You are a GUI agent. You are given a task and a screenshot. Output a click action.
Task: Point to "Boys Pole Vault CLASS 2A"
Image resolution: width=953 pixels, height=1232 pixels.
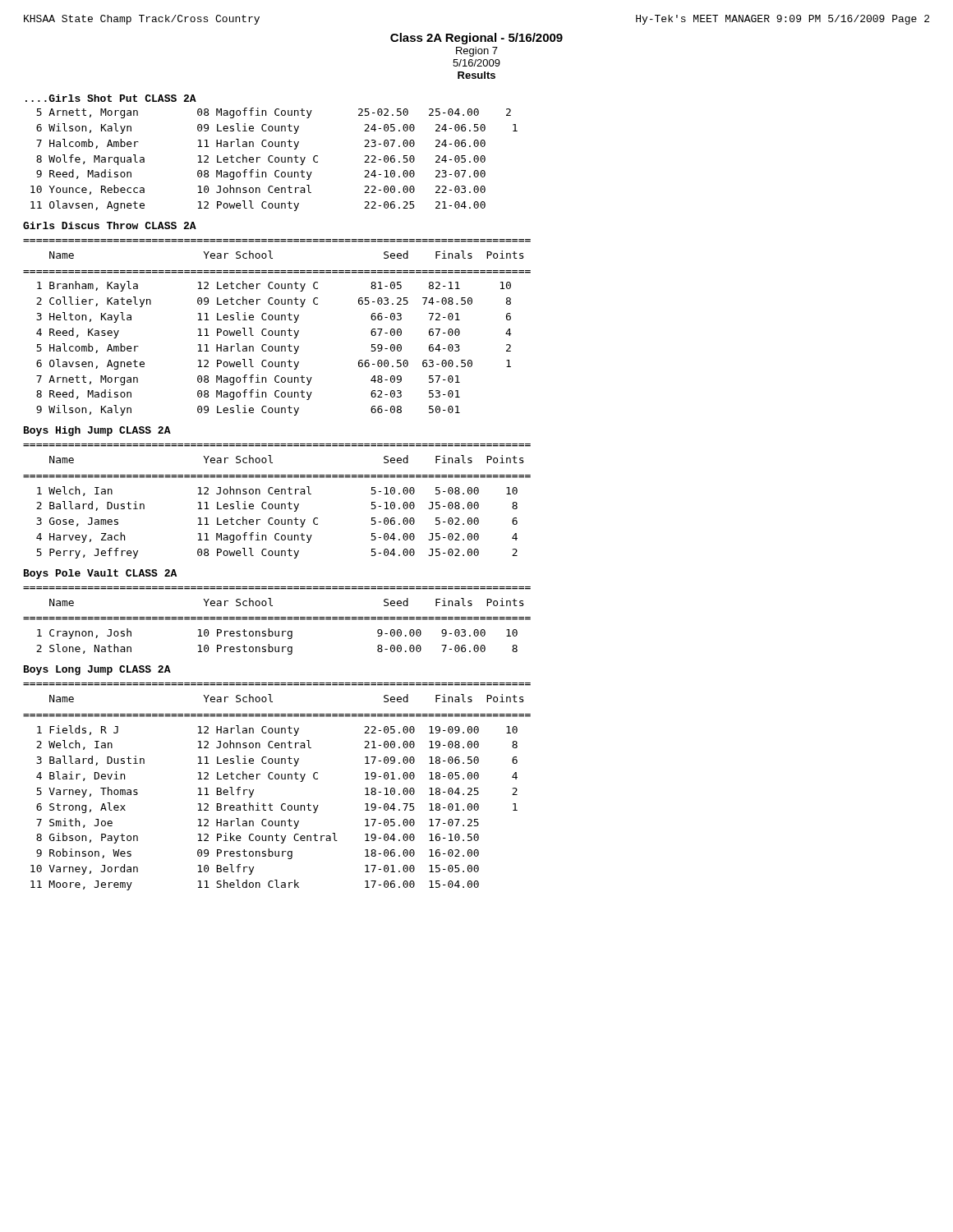(x=100, y=573)
